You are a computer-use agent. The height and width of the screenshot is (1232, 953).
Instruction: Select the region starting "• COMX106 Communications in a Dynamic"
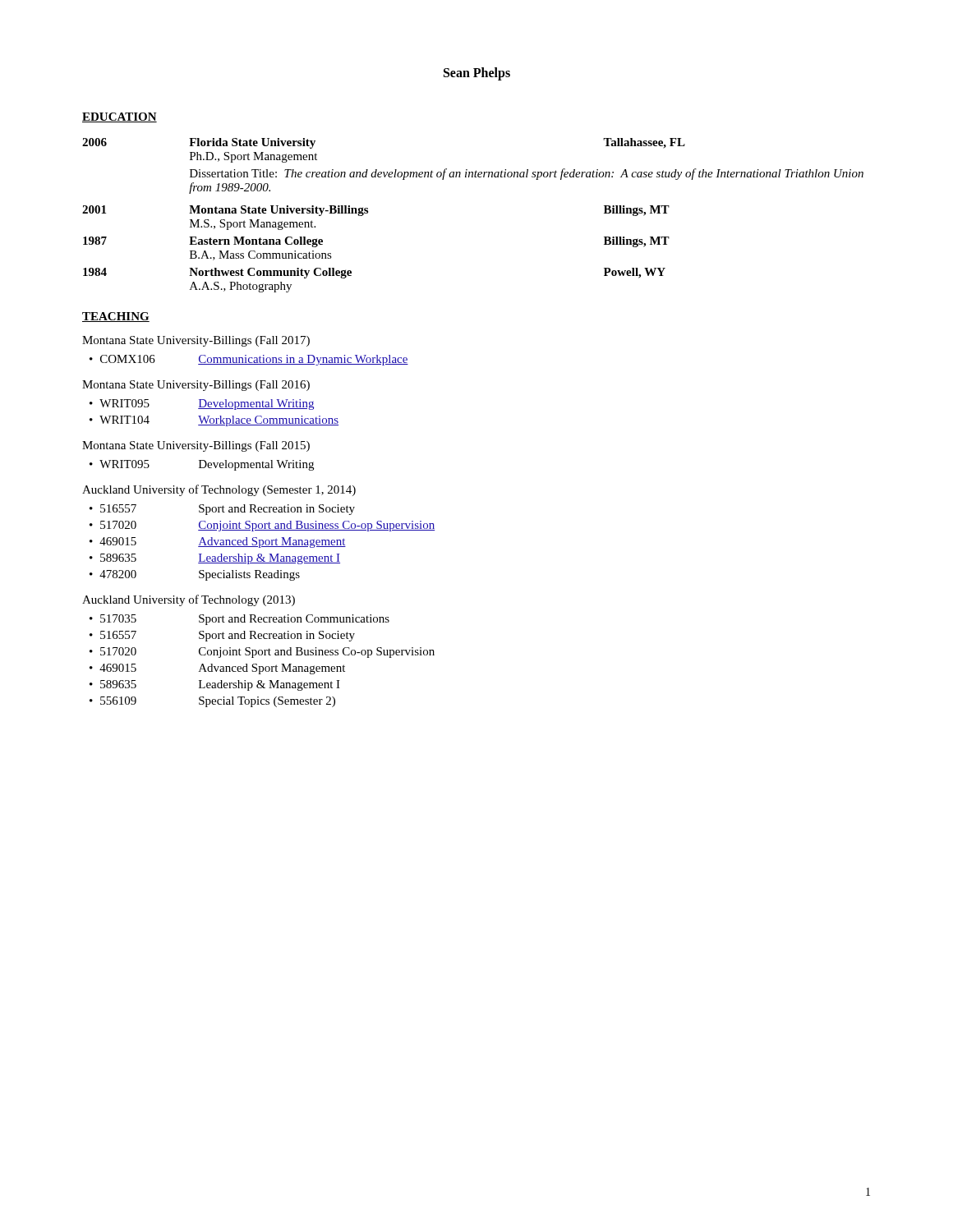click(x=249, y=360)
